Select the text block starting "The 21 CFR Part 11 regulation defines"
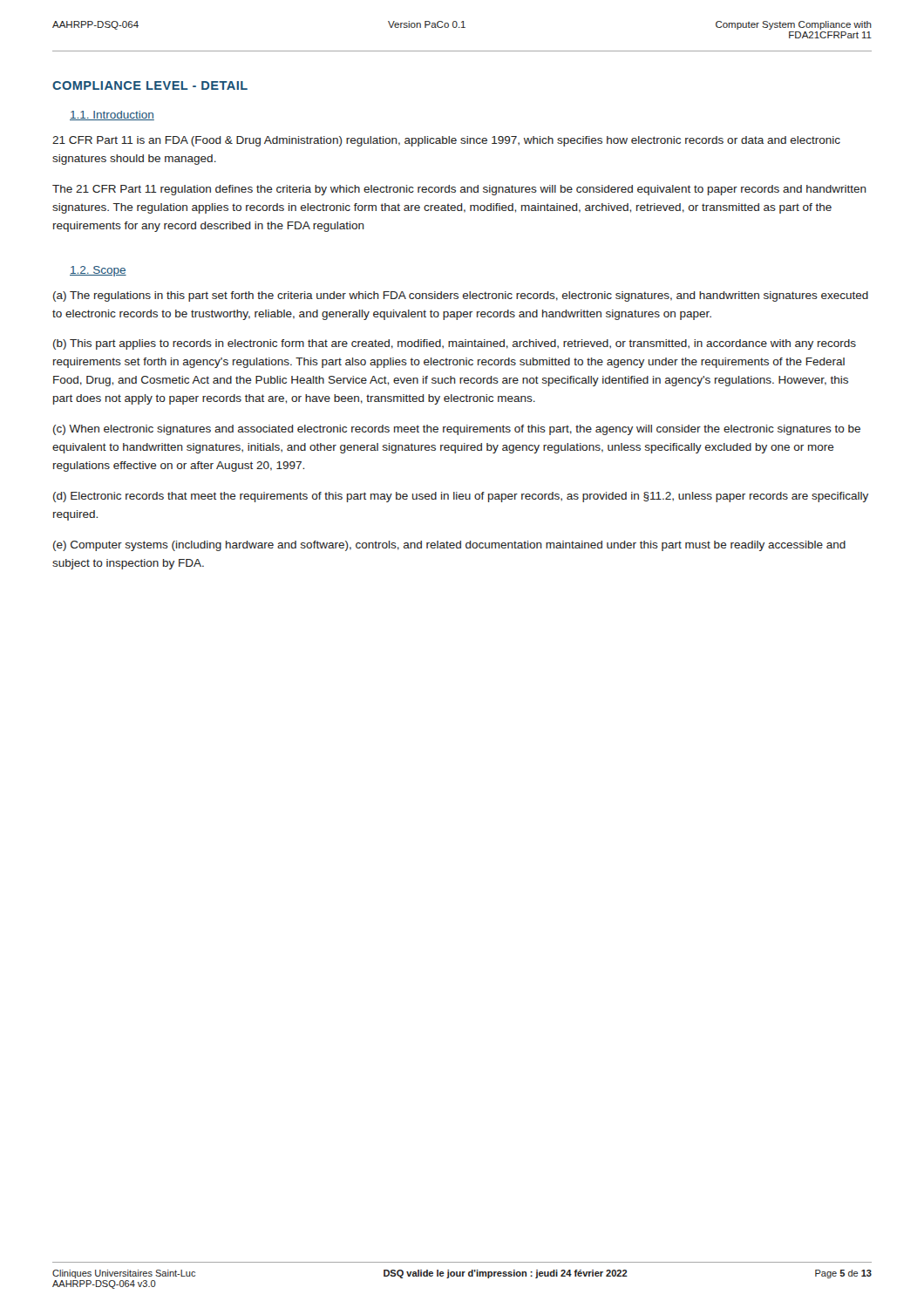Screen dimensions: 1308x924 point(459,207)
